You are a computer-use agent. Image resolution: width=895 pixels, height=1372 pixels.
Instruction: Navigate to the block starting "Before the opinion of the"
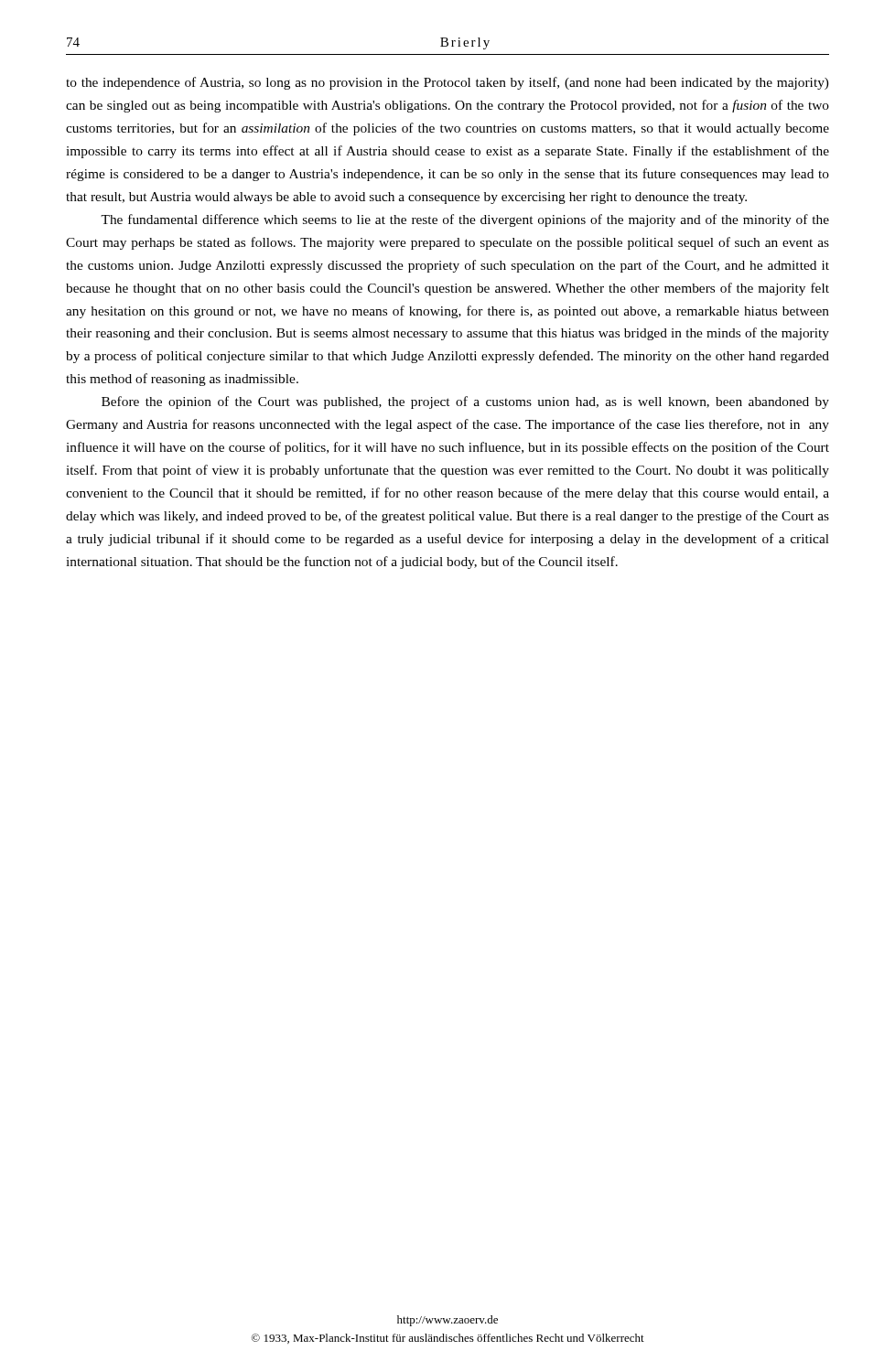[448, 482]
